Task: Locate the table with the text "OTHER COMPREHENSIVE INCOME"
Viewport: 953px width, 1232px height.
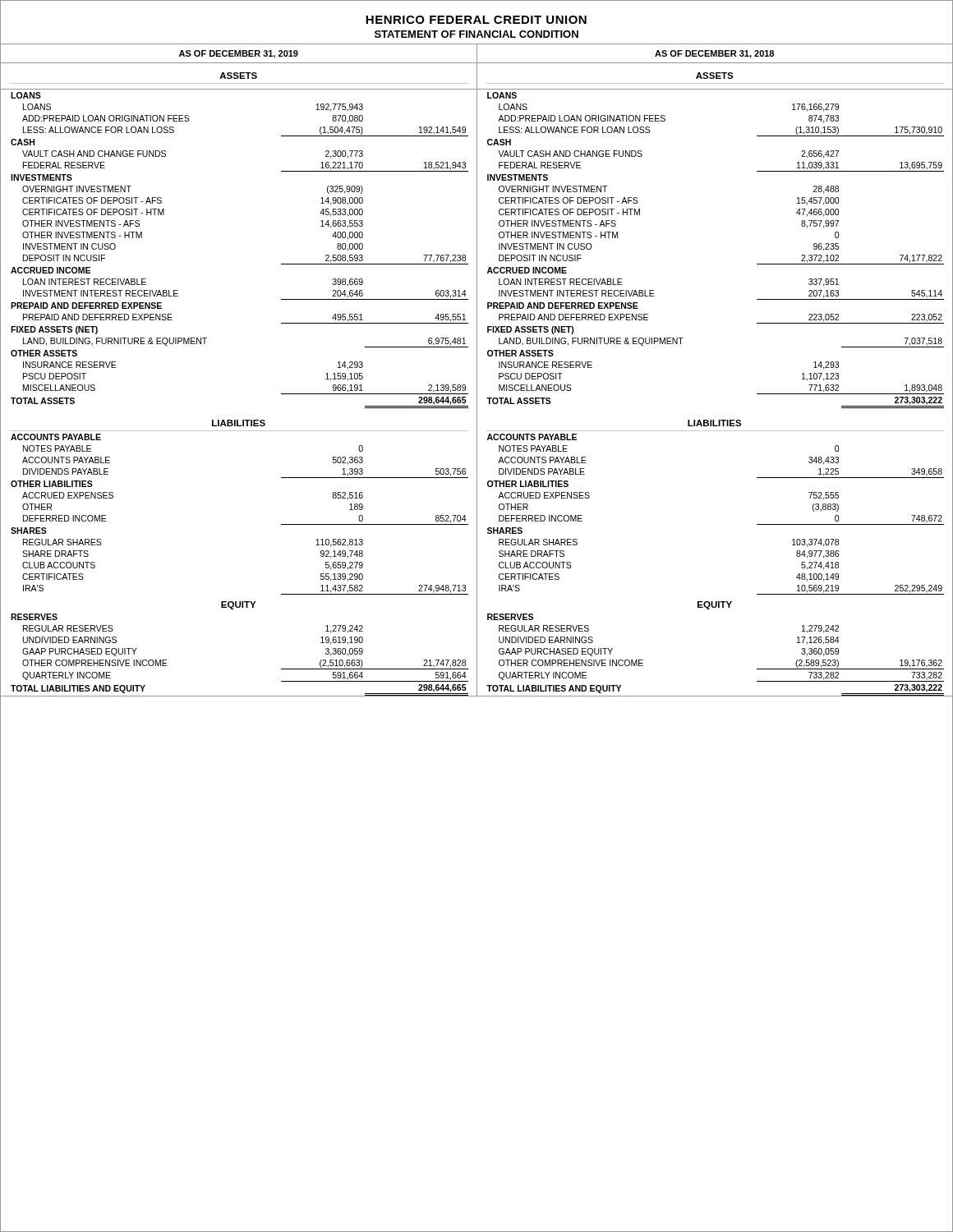Action: click(x=476, y=393)
